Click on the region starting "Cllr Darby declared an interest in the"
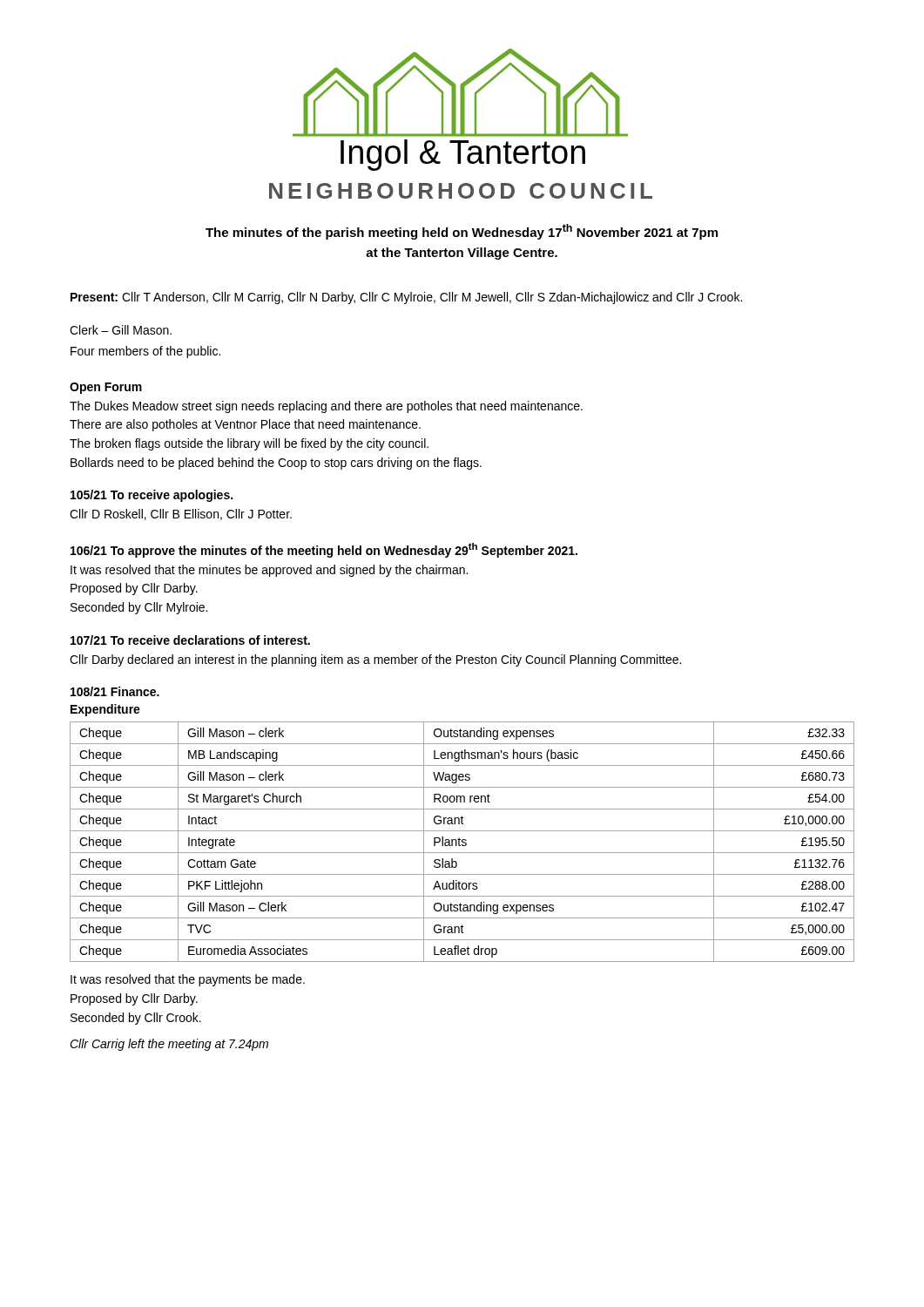 tap(376, 659)
